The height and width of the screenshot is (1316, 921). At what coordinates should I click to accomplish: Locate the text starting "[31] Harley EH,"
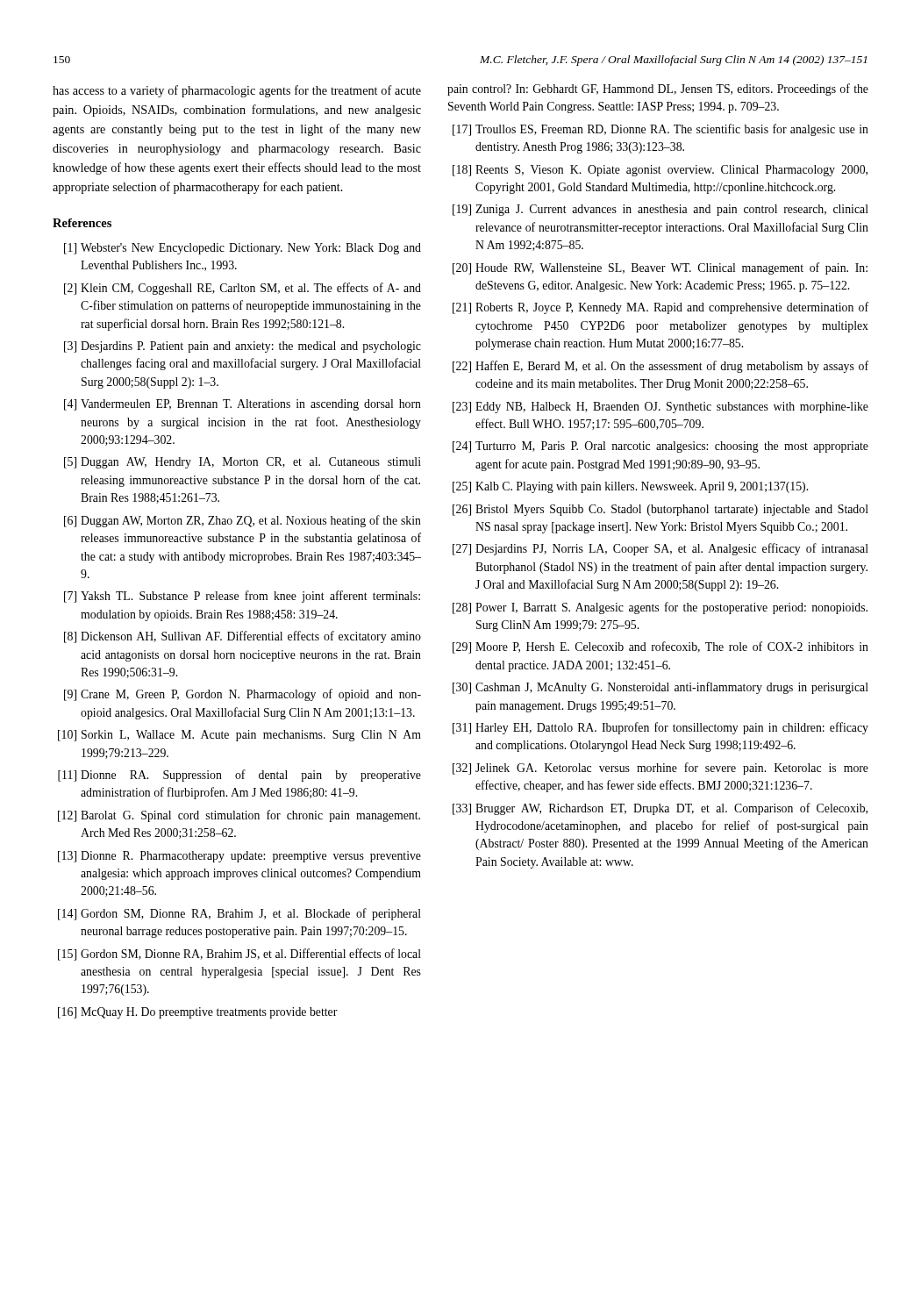click(x=658, y=737)
